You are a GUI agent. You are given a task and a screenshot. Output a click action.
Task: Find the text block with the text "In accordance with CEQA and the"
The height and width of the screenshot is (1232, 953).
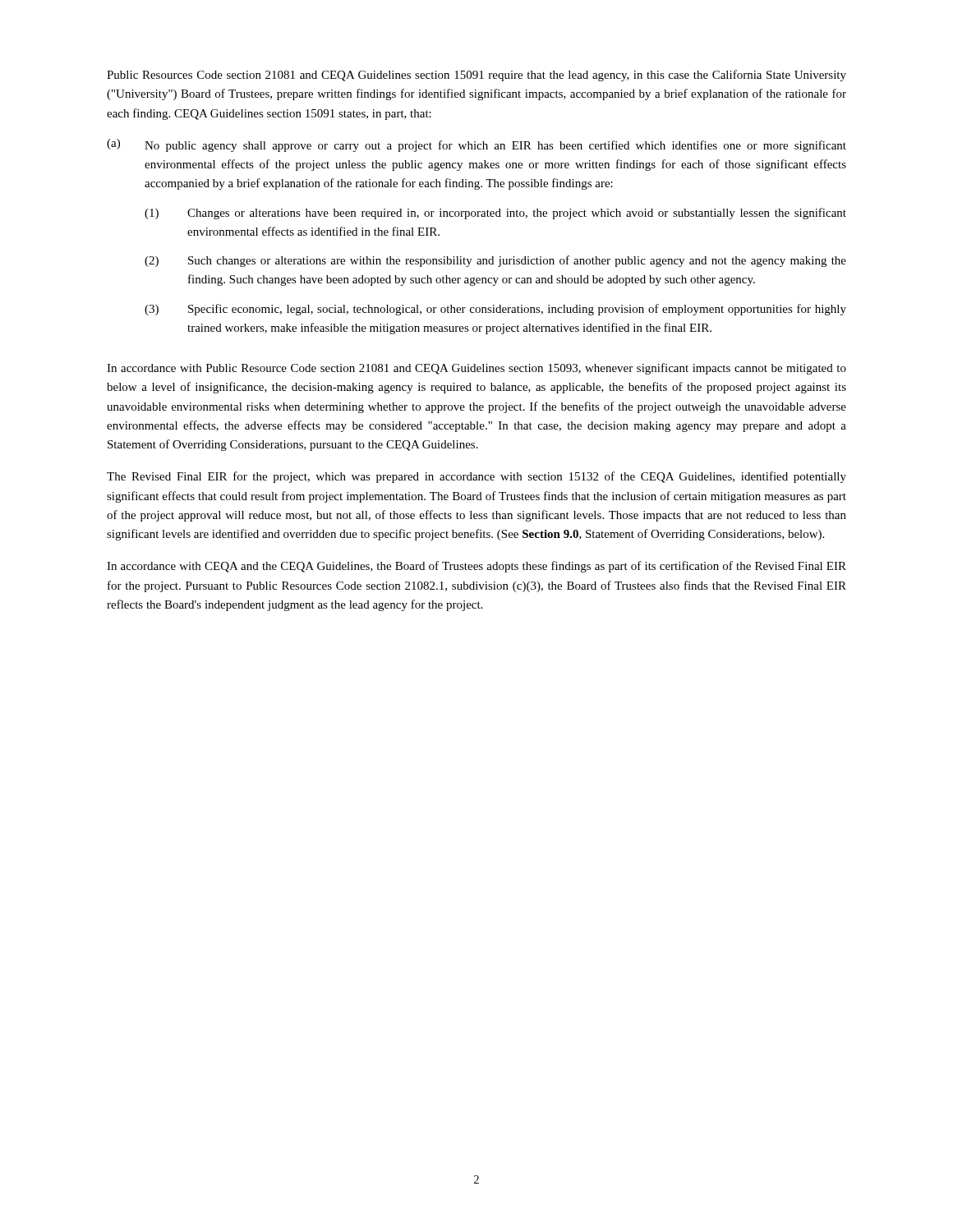click(476, 585)
